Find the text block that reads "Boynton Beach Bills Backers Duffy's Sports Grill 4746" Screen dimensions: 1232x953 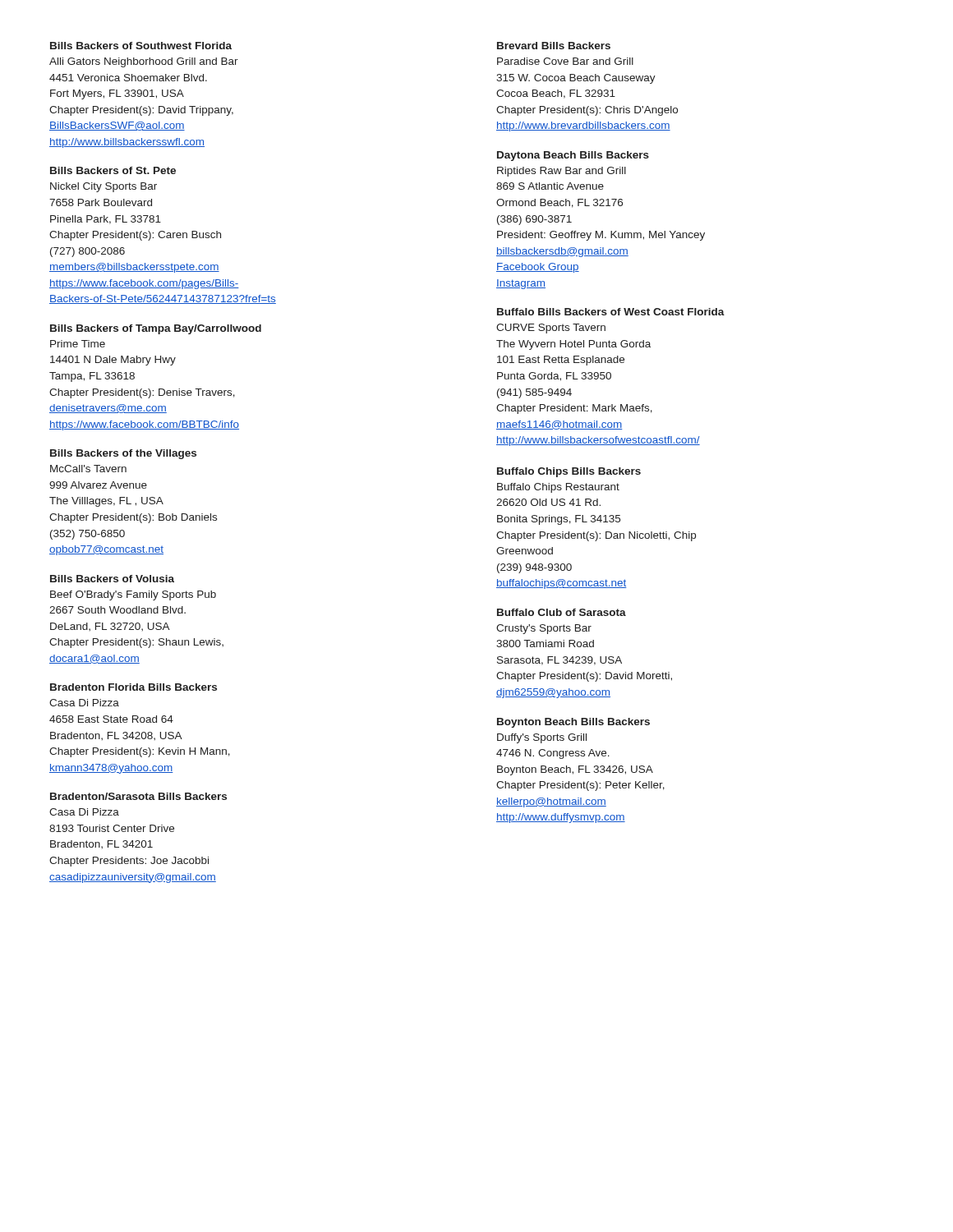tap(573, 723)
